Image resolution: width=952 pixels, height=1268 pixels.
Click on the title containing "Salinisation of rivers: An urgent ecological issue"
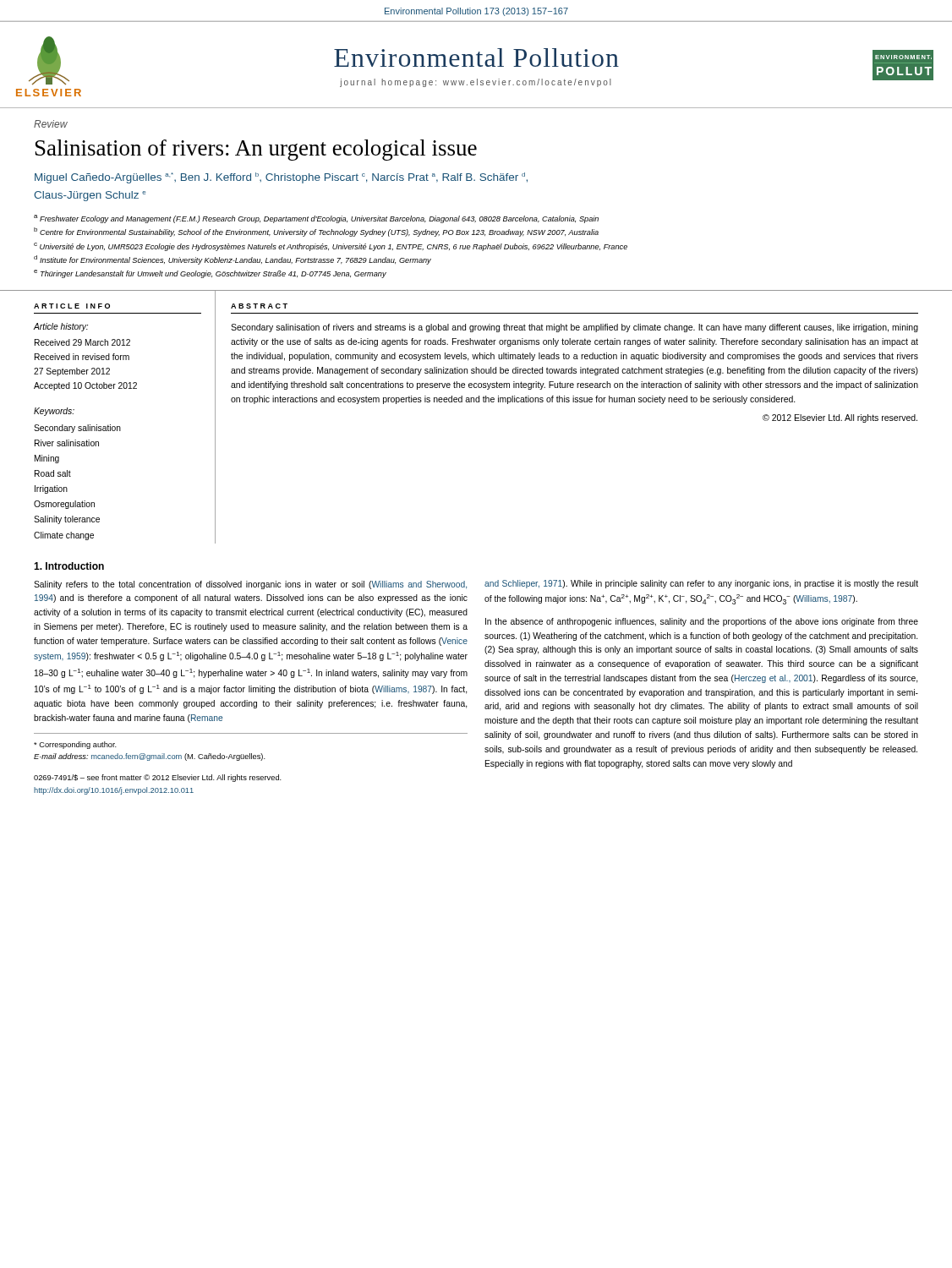point(255,148)
